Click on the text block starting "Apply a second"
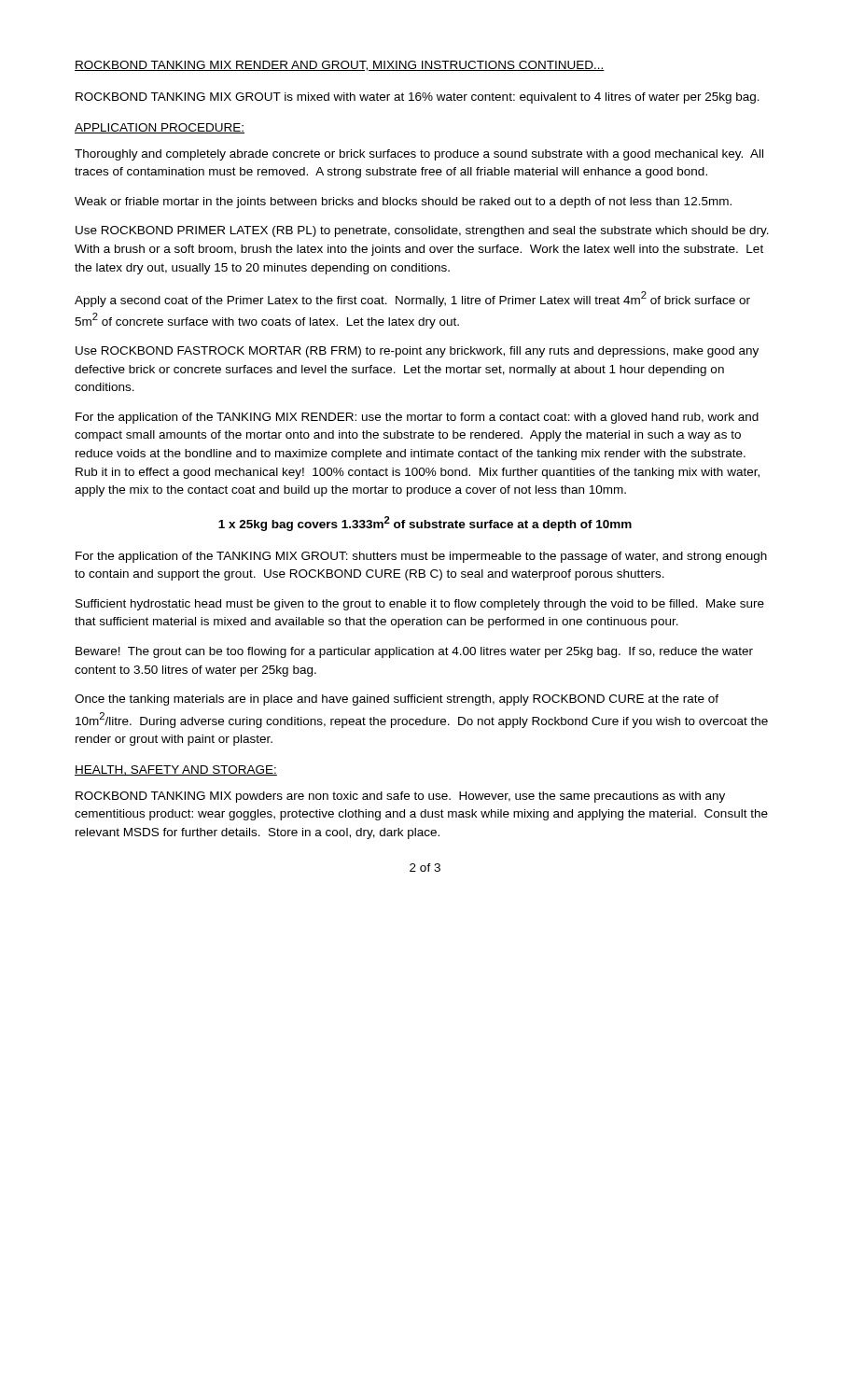Viewport: 850px width, 1400px height. click(x=412, y=309)
